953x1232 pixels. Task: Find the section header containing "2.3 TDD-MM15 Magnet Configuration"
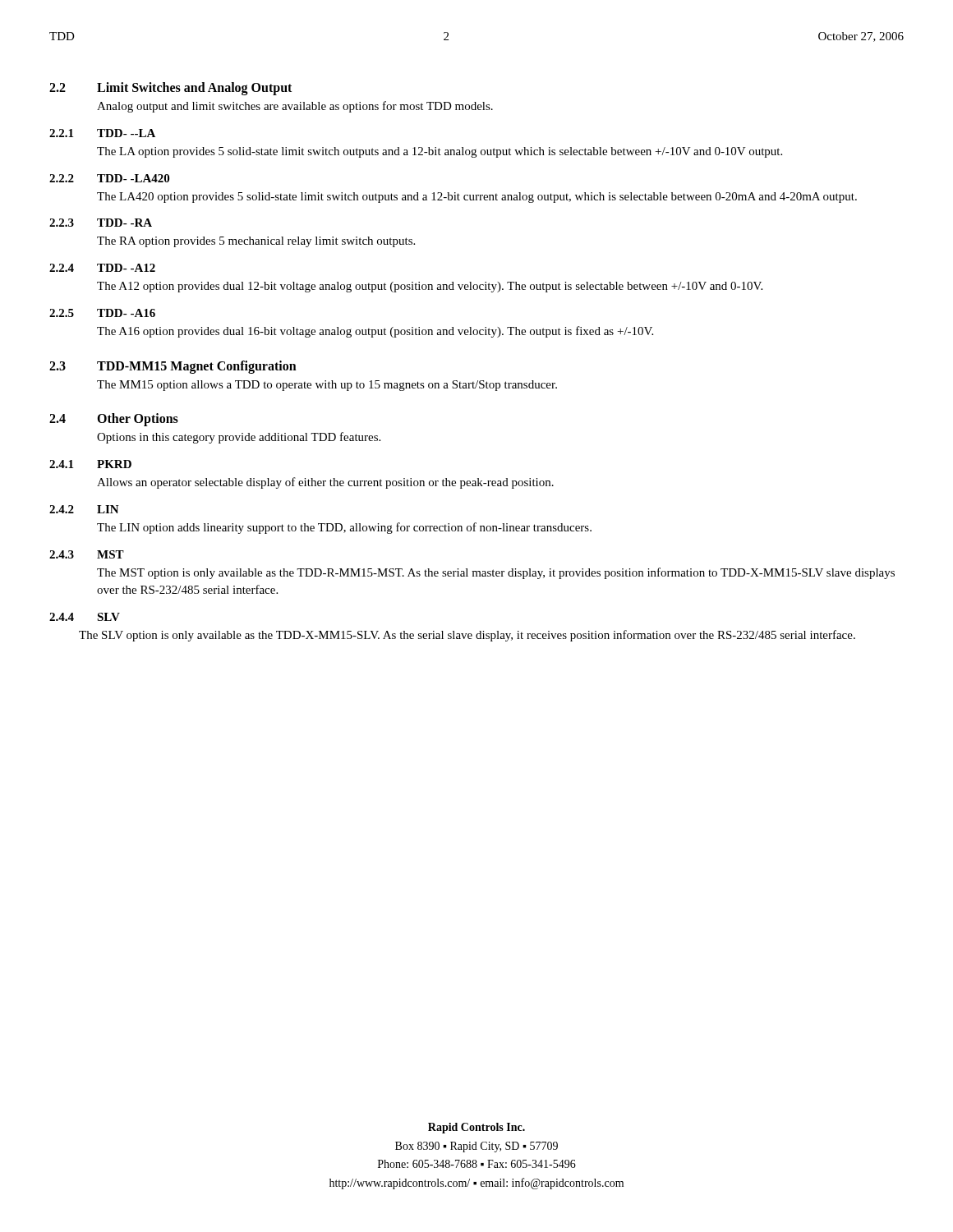click(x=173, y=366)
